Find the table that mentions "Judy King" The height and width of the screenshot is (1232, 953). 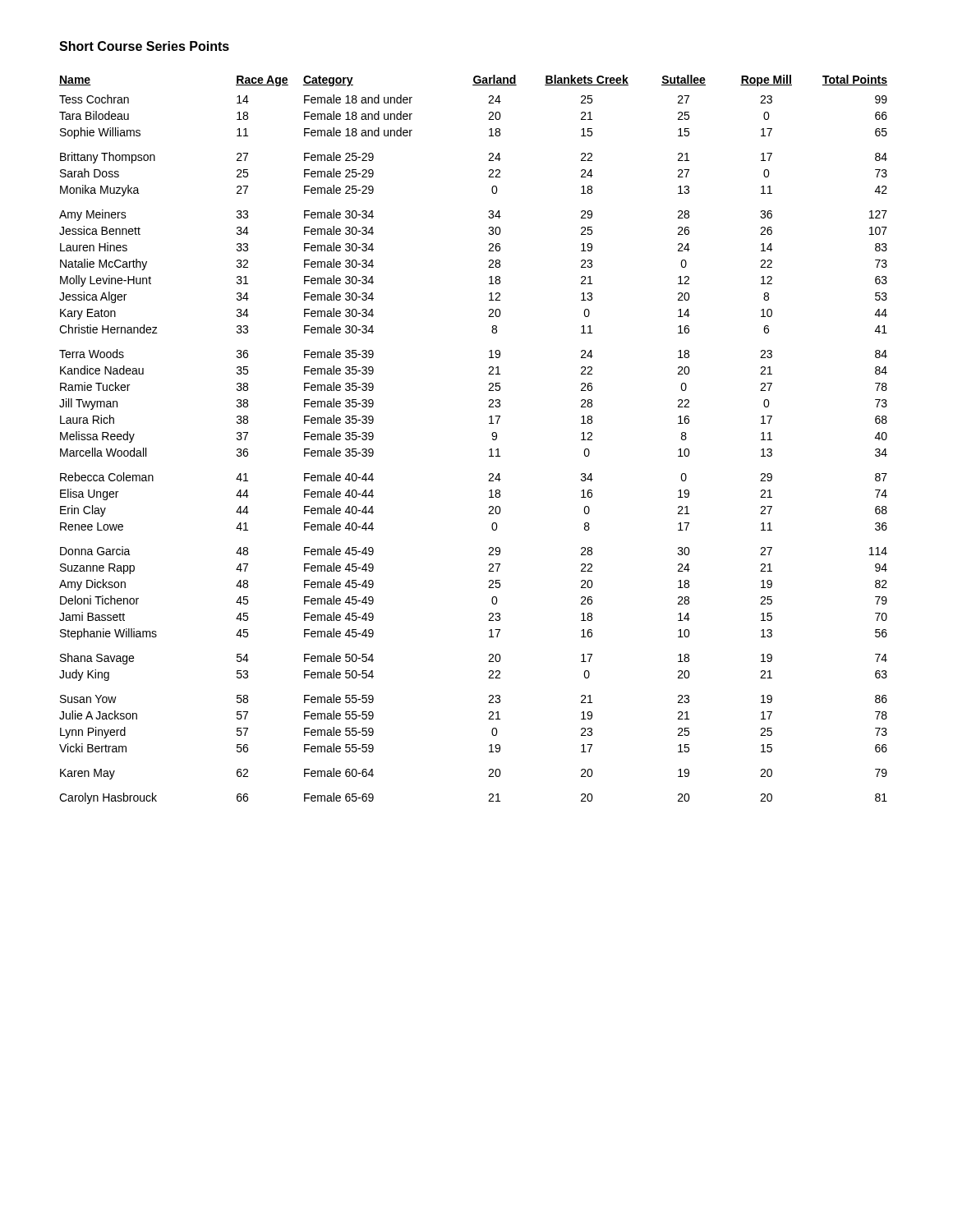(x=476, y=438)
